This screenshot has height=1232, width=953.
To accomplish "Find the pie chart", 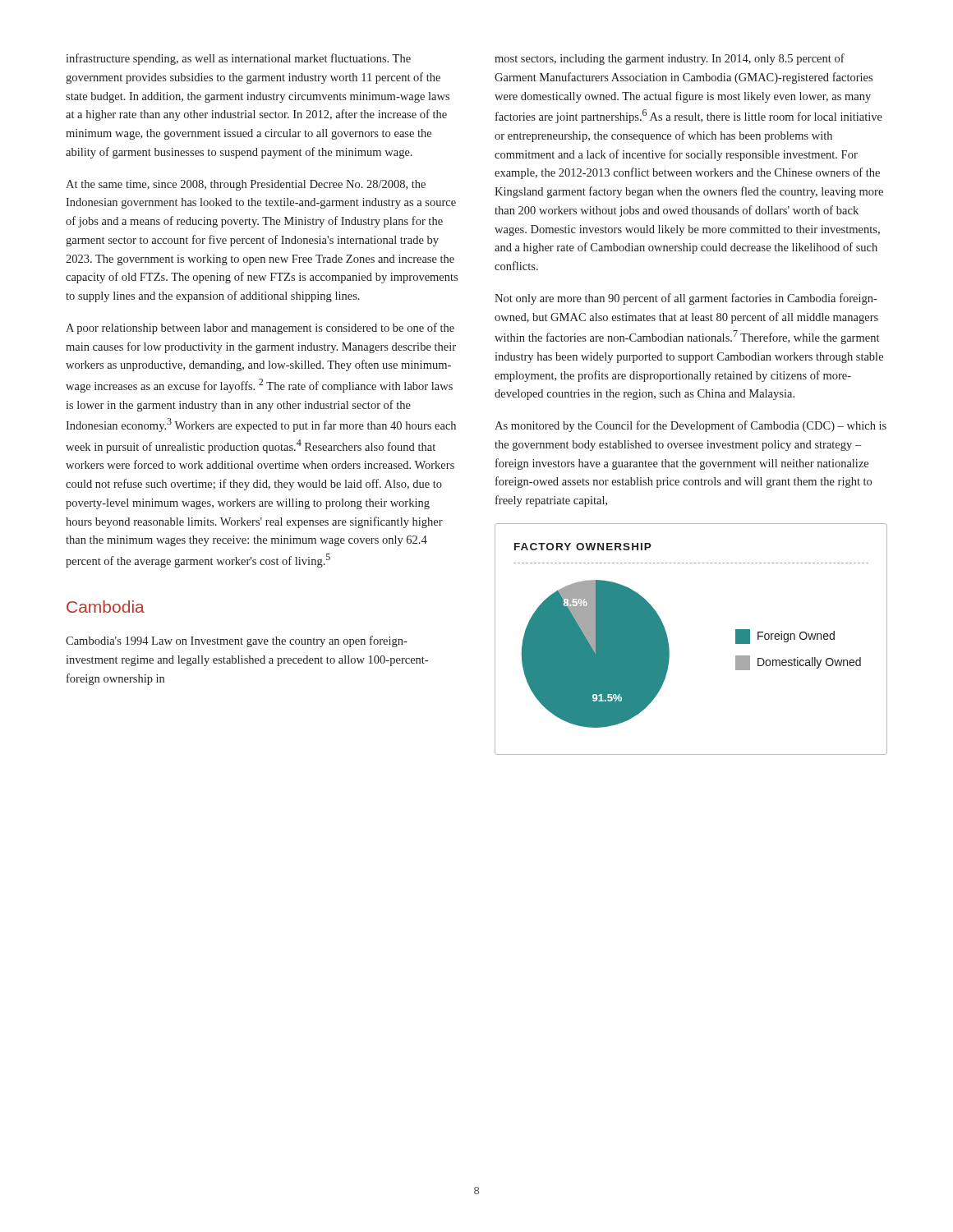I will 691,639.
